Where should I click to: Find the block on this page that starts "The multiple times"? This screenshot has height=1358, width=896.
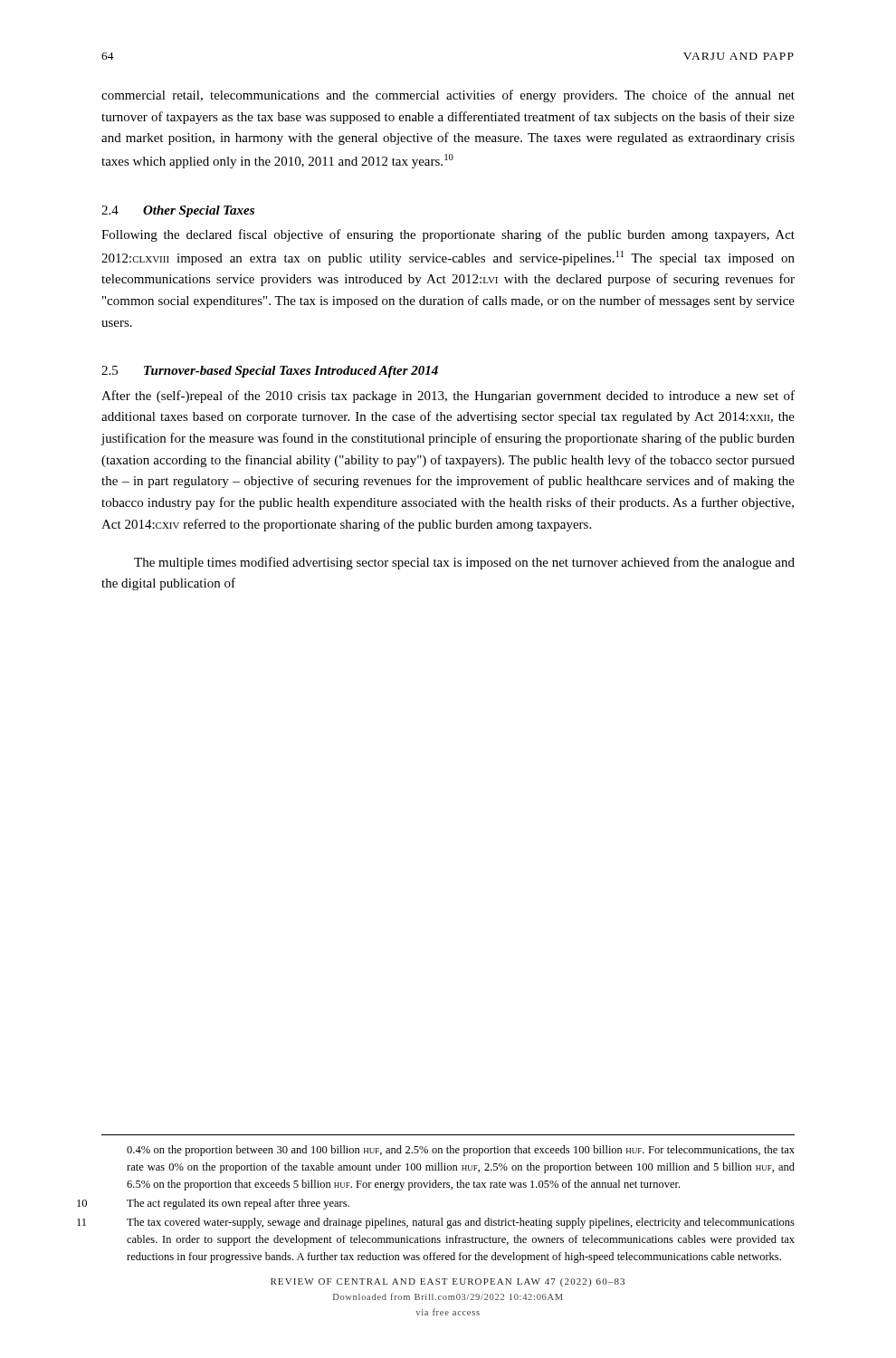pos(448,572)
